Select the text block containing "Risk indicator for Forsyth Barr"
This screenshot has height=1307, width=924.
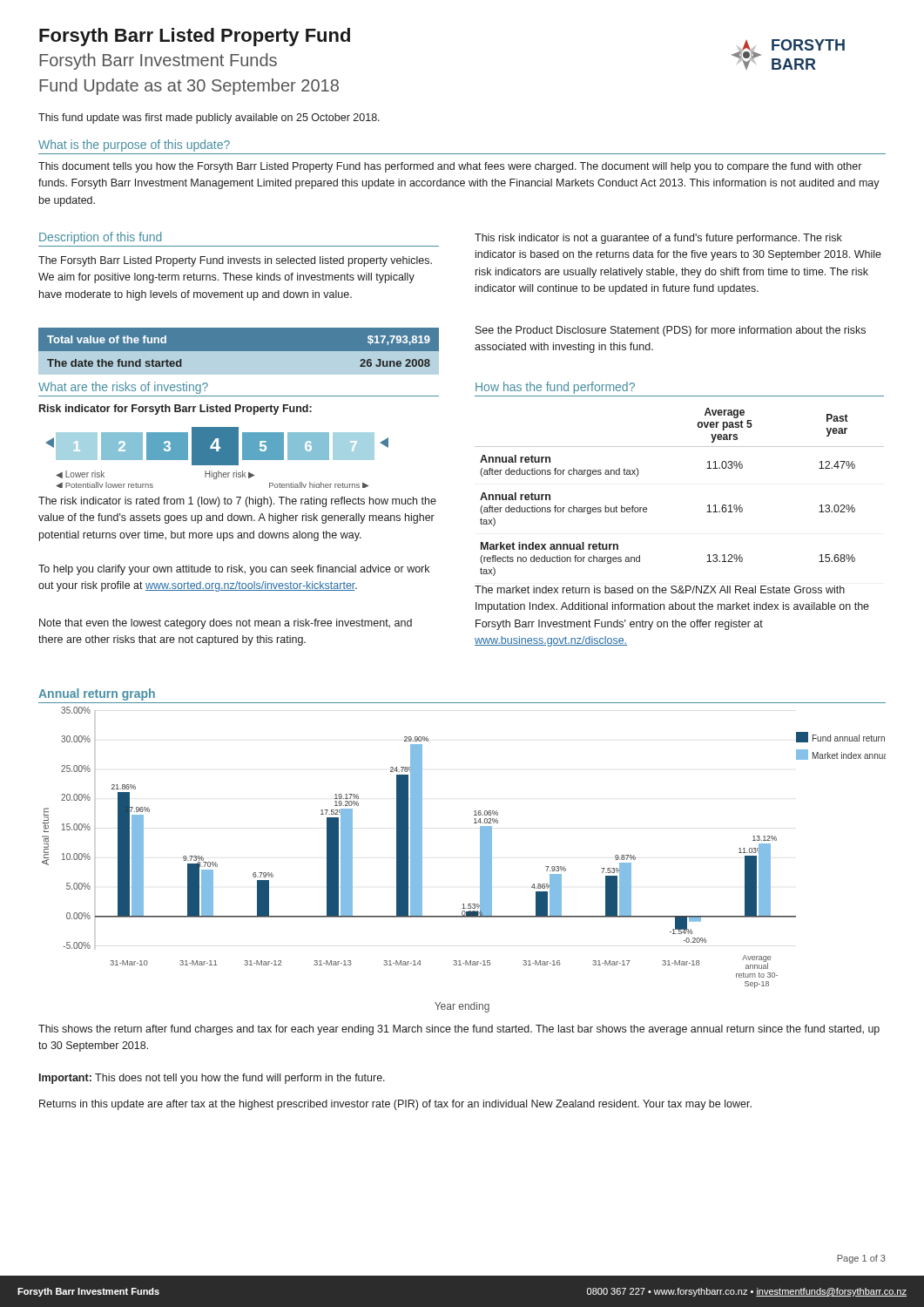175,409
